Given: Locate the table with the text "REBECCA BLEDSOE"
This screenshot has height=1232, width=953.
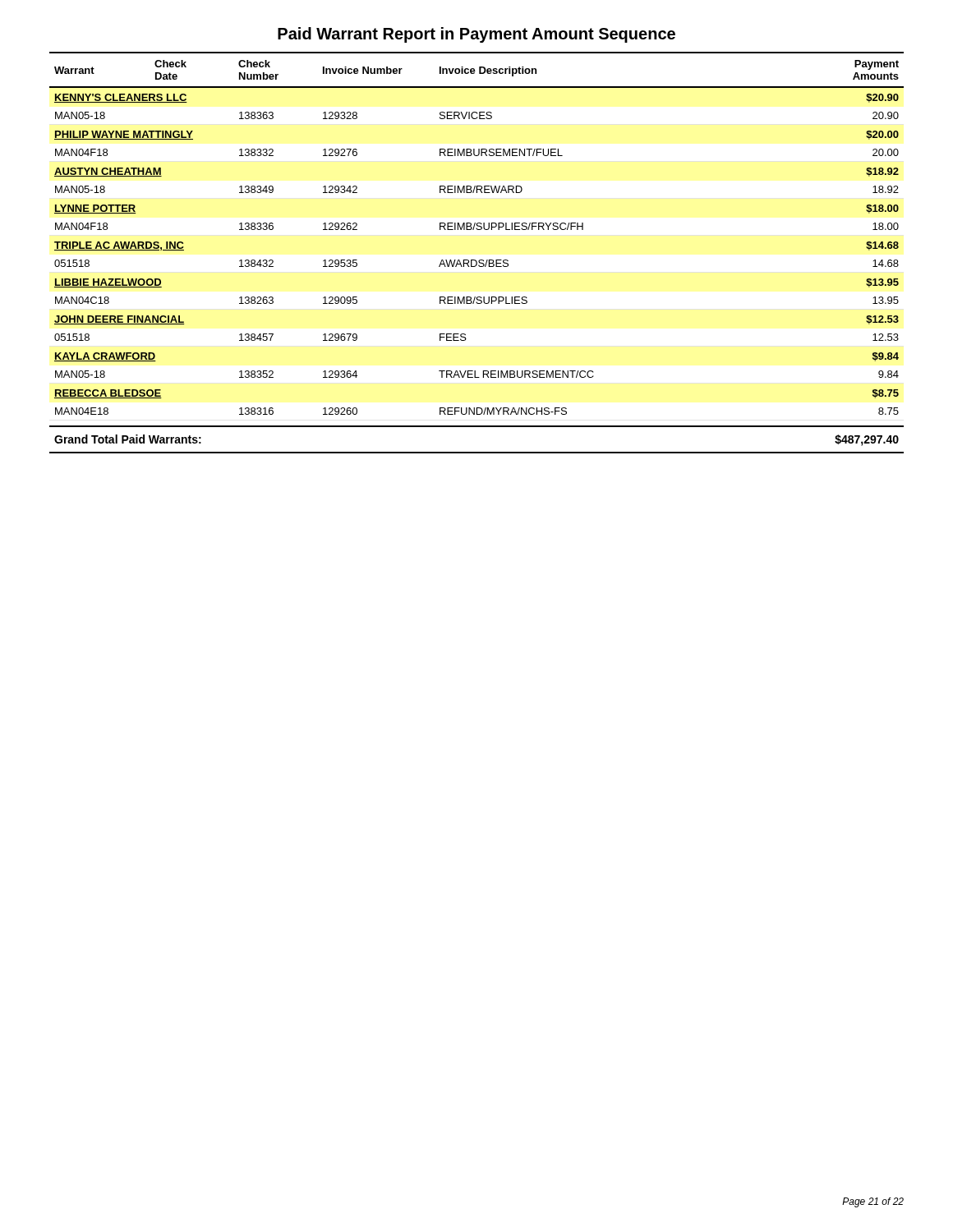Looking at the screenshot, I should (476, 253).
